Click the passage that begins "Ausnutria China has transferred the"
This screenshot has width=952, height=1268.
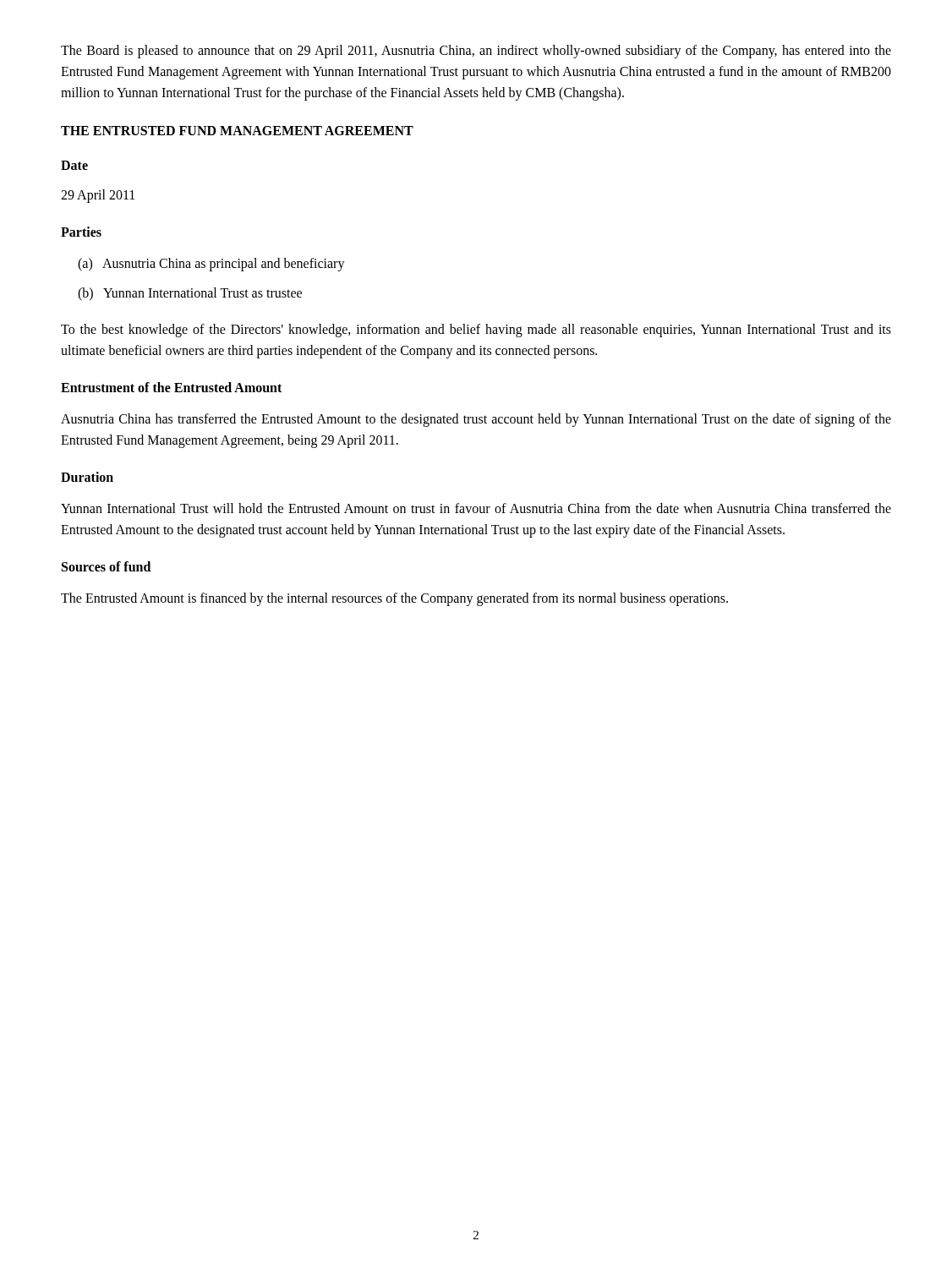(476, 429)
